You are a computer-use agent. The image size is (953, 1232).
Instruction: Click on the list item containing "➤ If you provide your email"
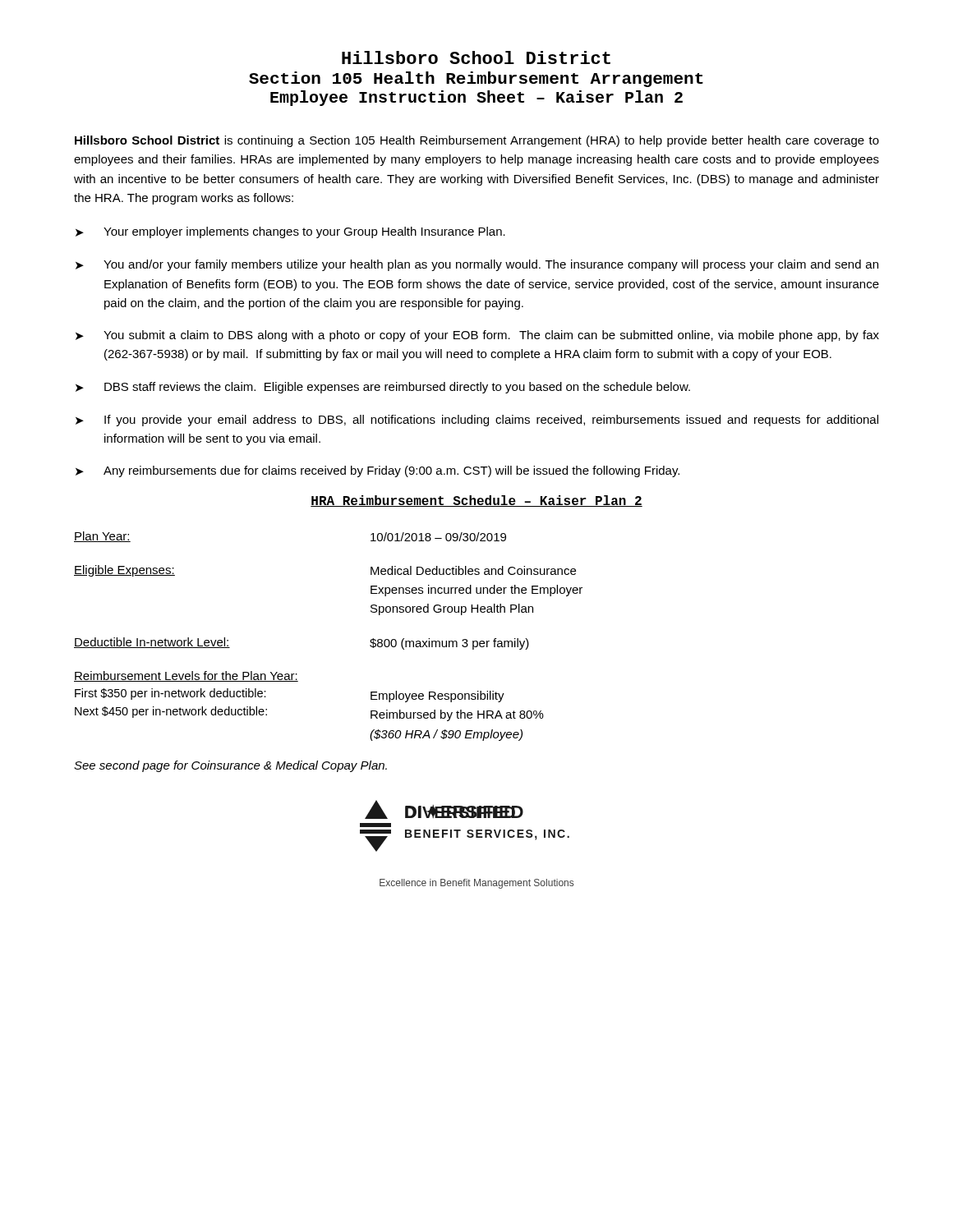pos(476,429)
